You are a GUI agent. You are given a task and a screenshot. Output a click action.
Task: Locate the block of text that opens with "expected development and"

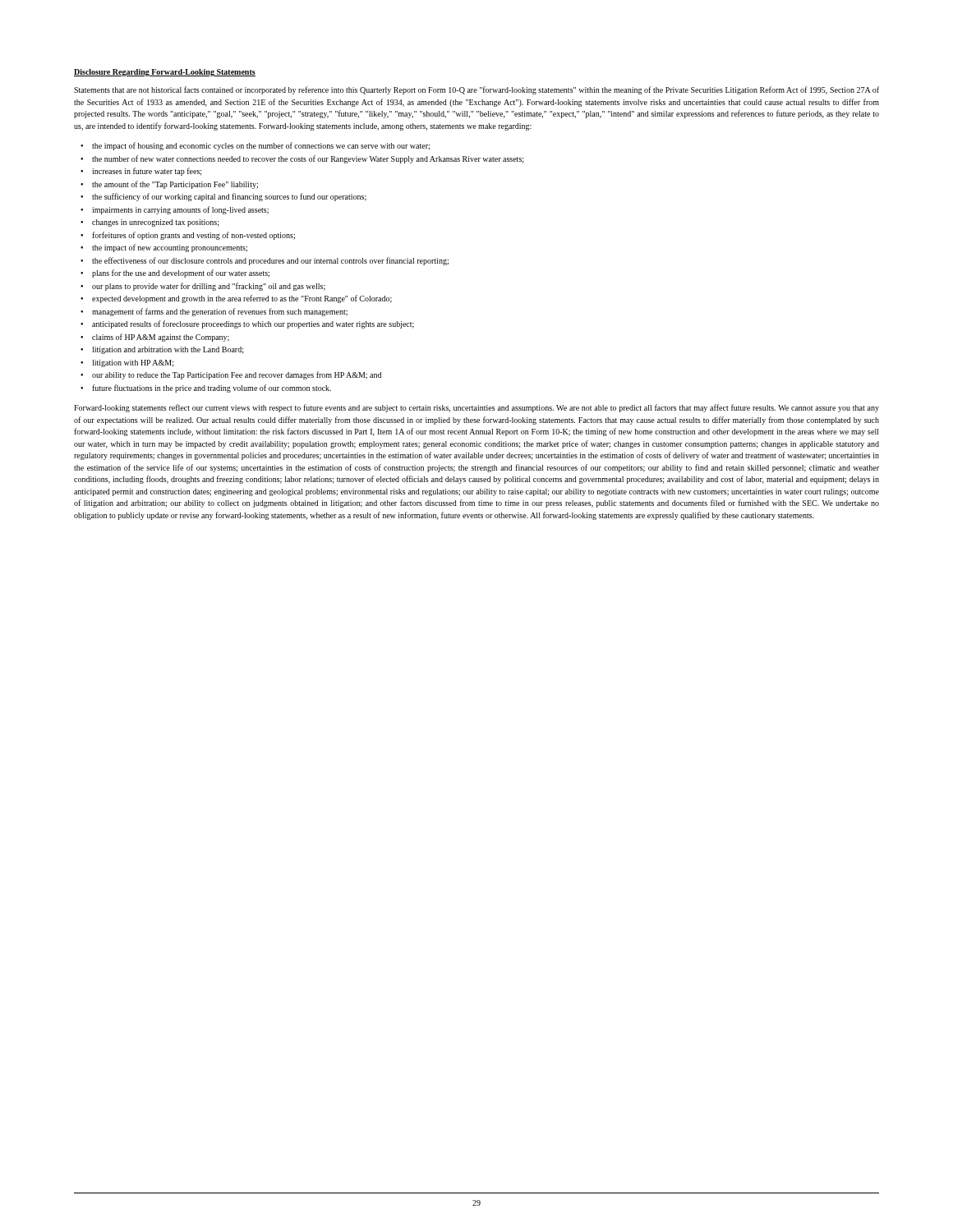coord(236,299)
